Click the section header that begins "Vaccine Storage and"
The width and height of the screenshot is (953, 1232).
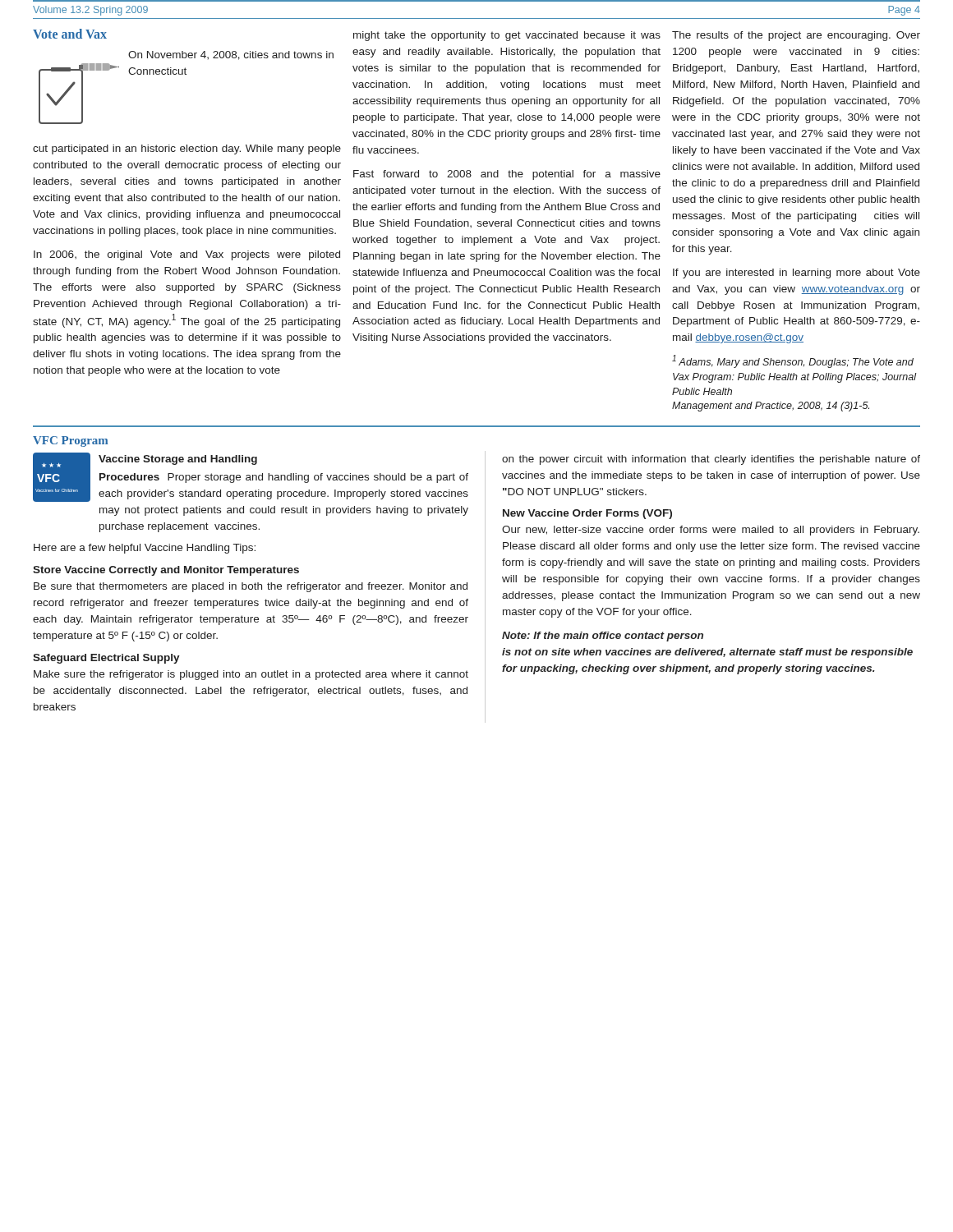click(178, 458)
